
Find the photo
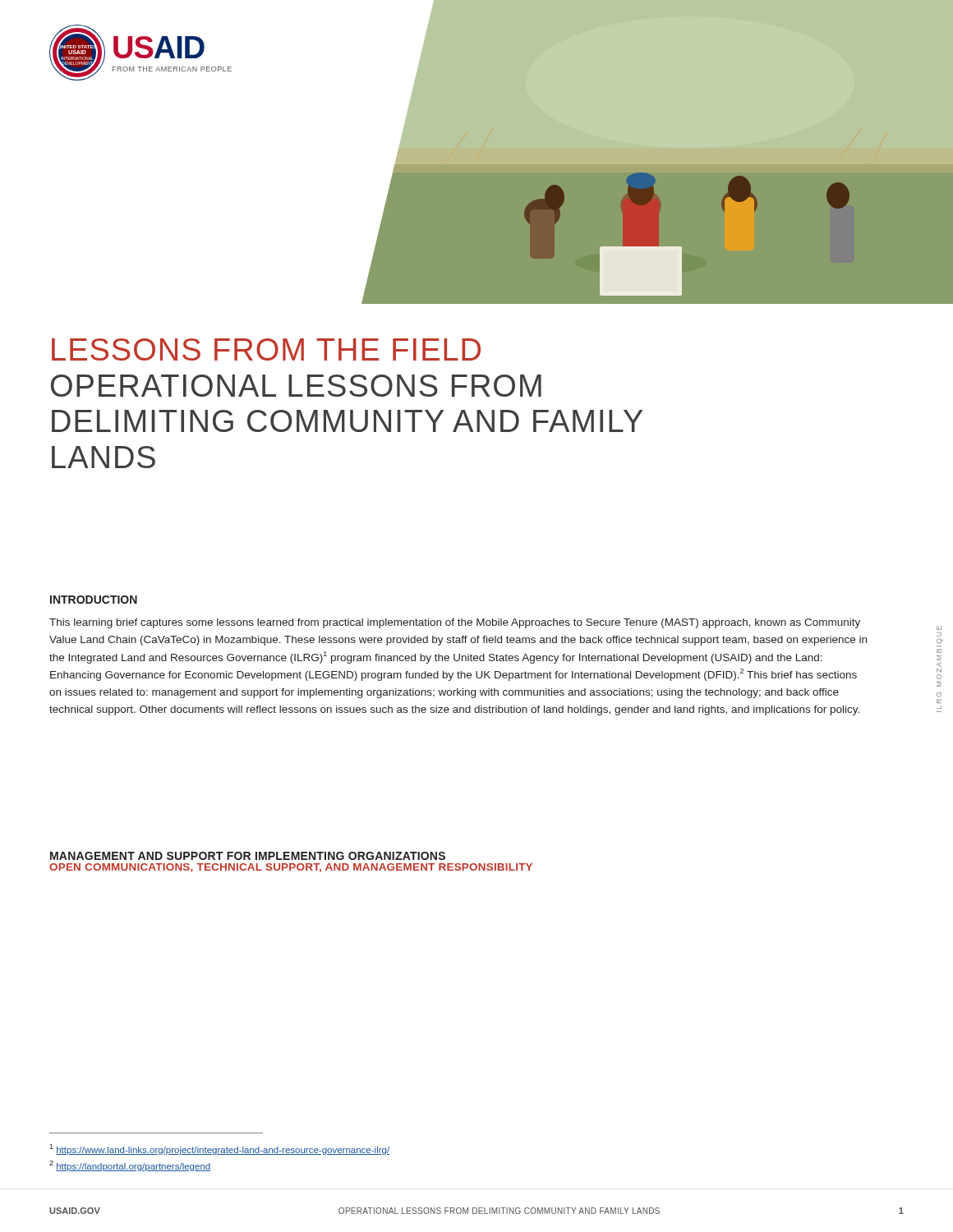tap(657, 152)
